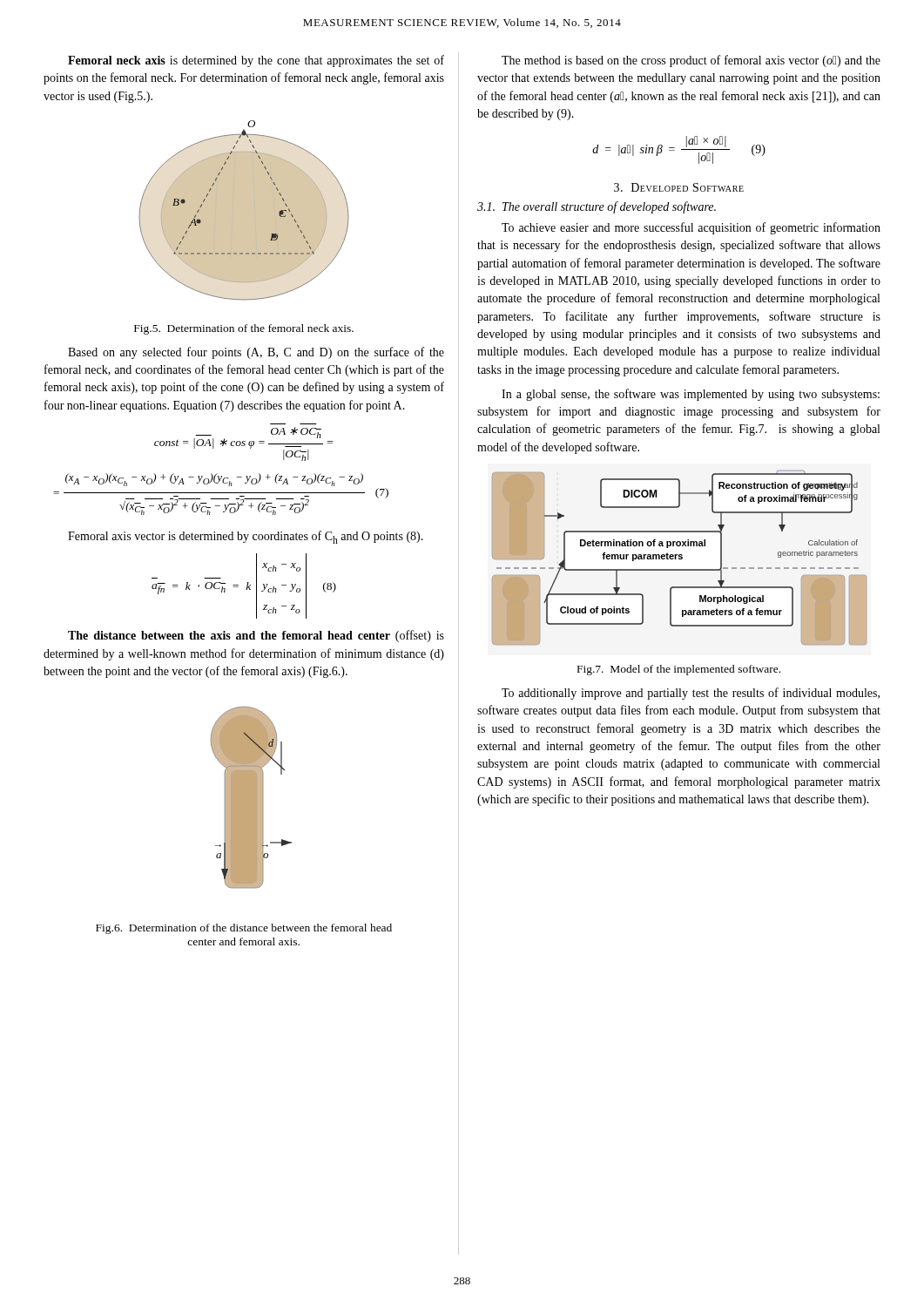Click on the caption that reads "Fig.5. Determination of the femoral neck axis."

point(244,328)
